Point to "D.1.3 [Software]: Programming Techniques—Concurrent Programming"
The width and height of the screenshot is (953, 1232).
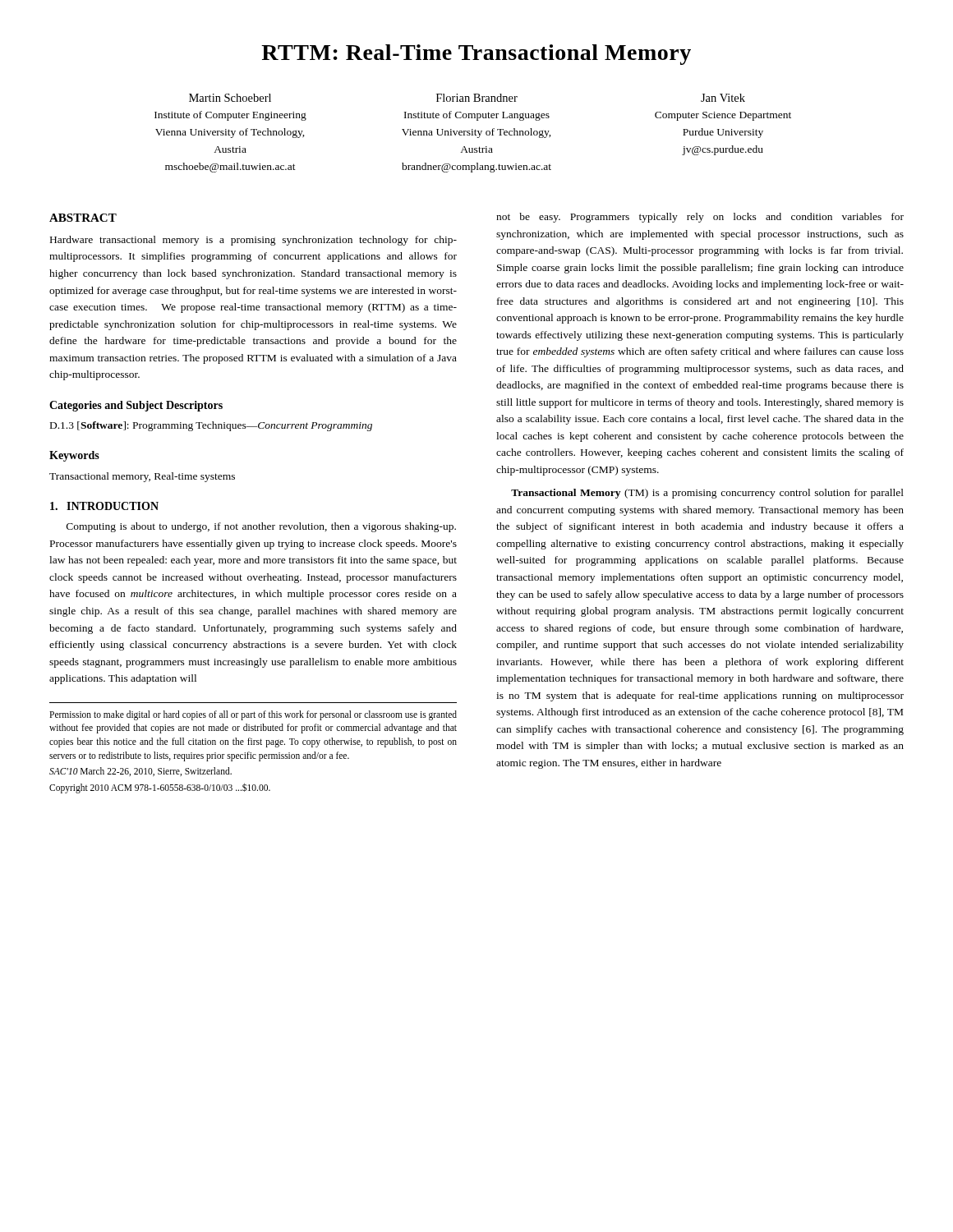coord(253,426)
